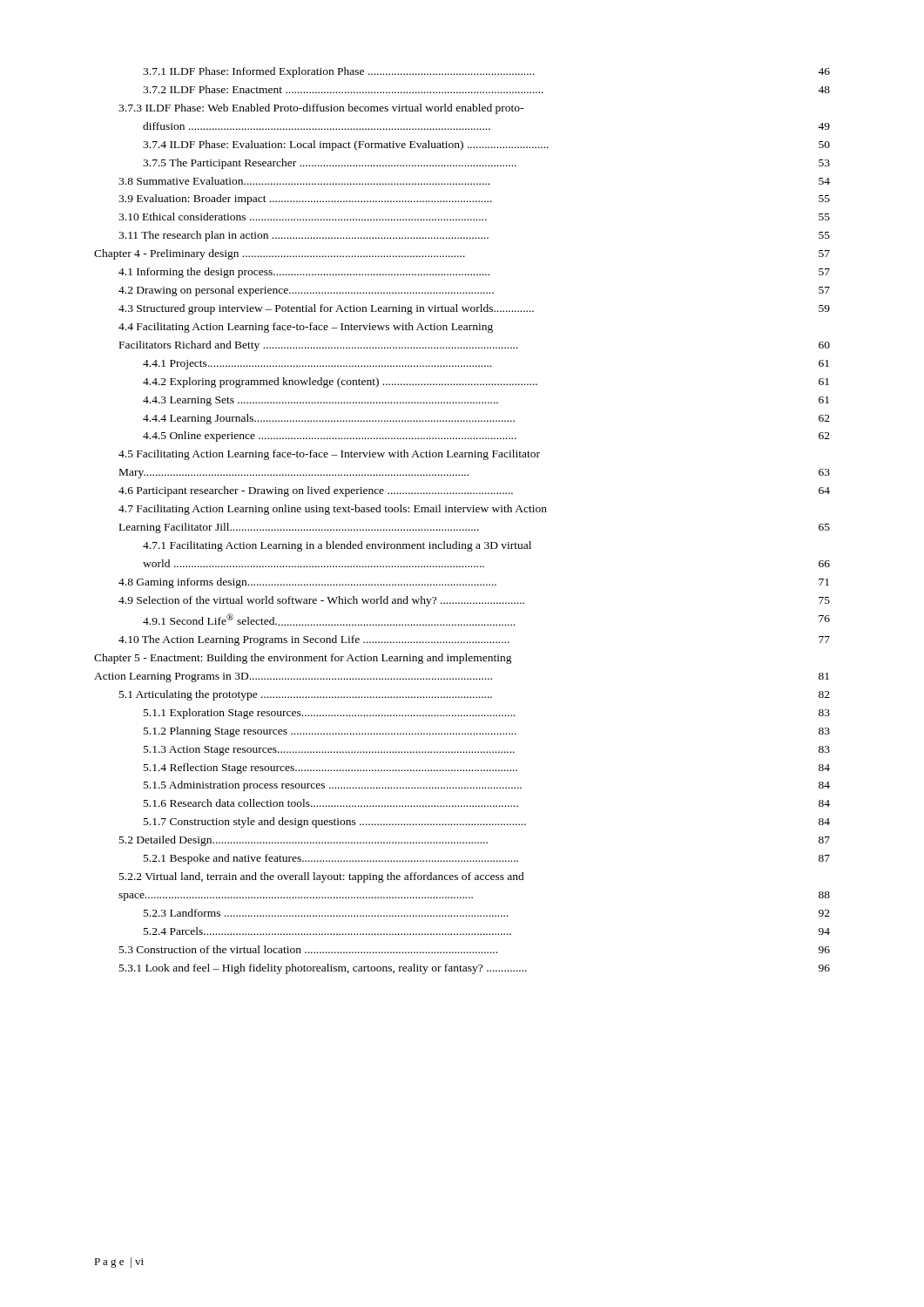Locate the block starting "4.4.4 Learning Journals"
The height and width of the screenshot is (1307, 924).
tap(486, 418)
